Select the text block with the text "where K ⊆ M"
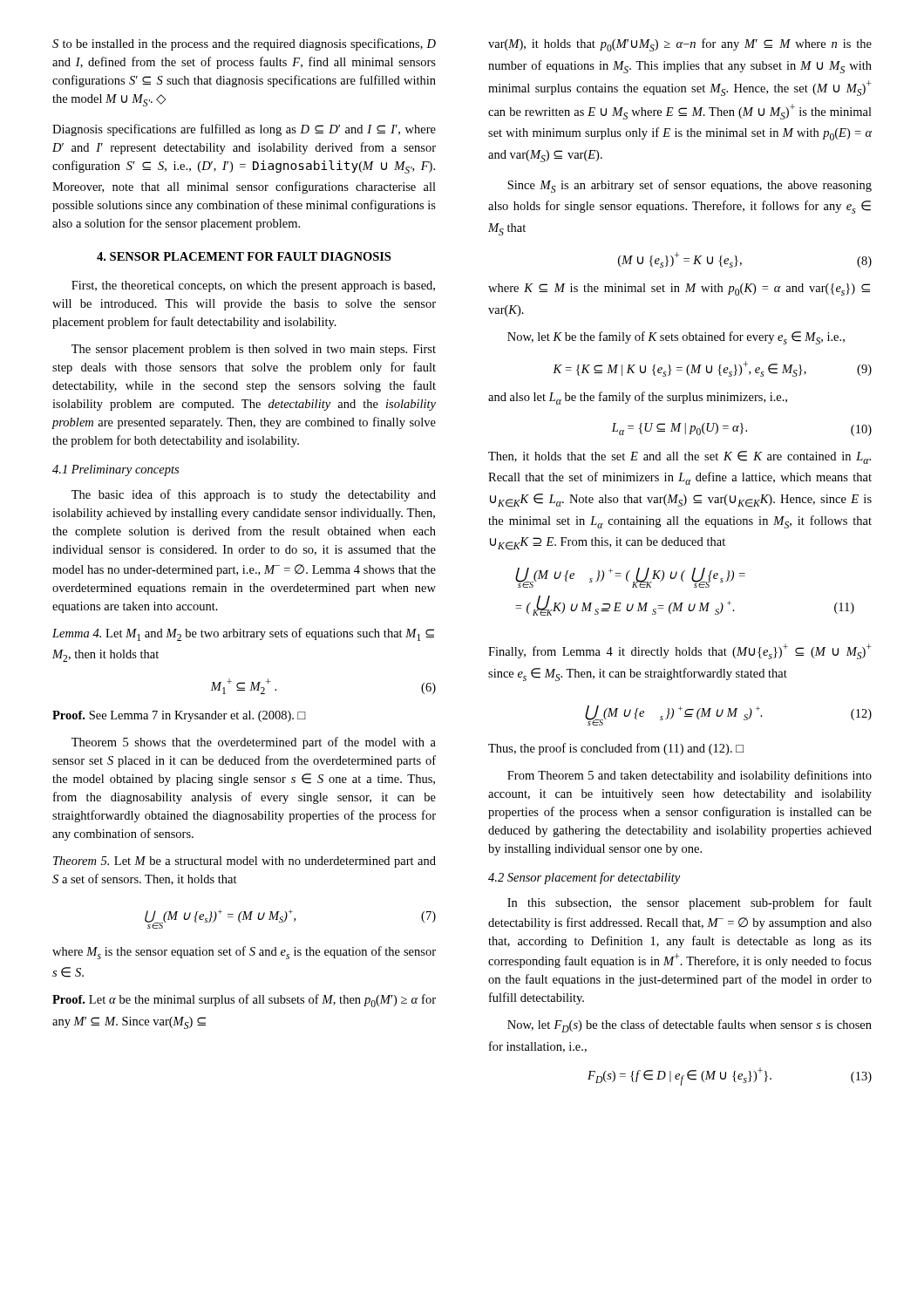The height and width of the screenshot is (1308, 924). click(679, 290)
